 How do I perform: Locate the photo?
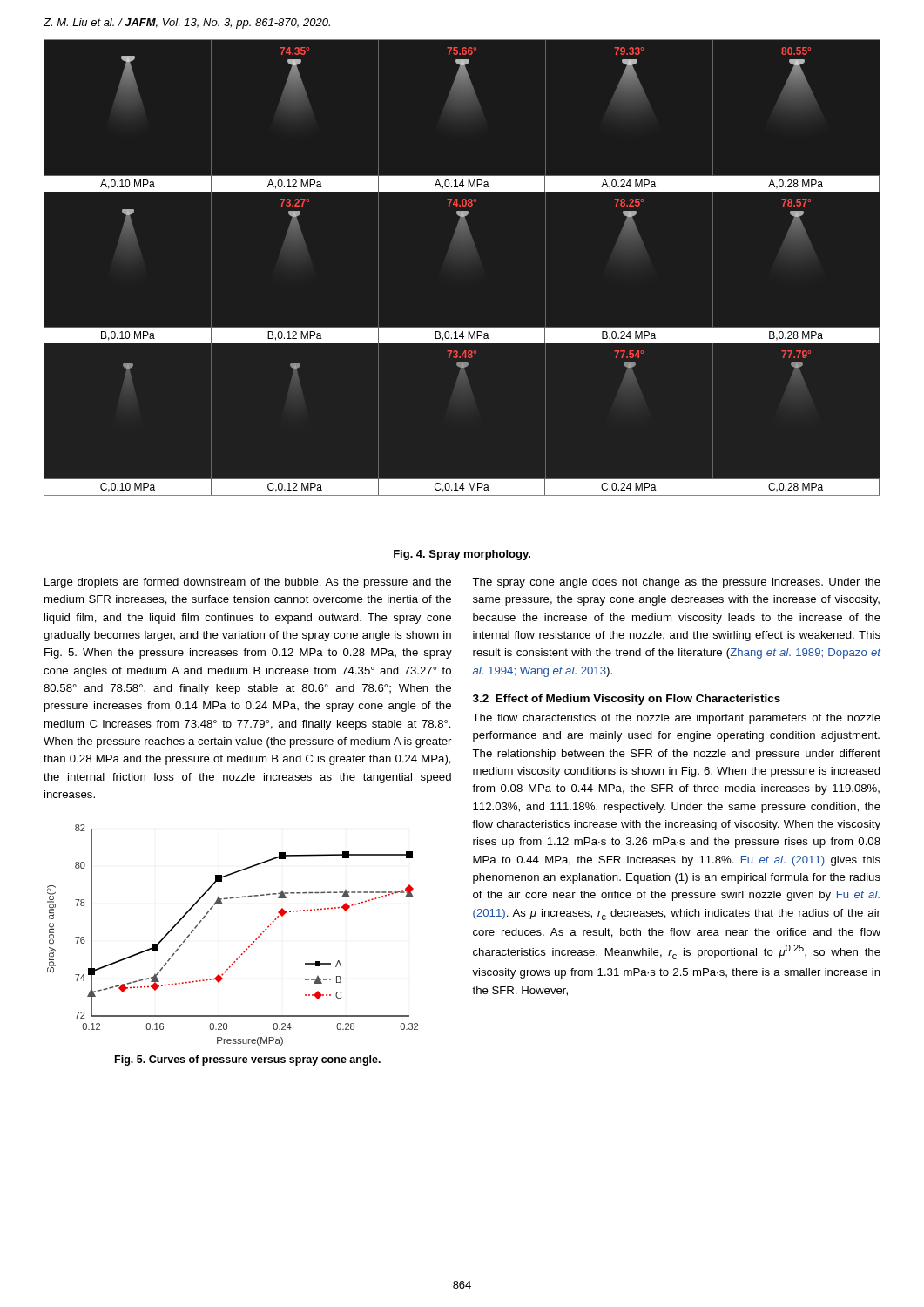[462, 267]
